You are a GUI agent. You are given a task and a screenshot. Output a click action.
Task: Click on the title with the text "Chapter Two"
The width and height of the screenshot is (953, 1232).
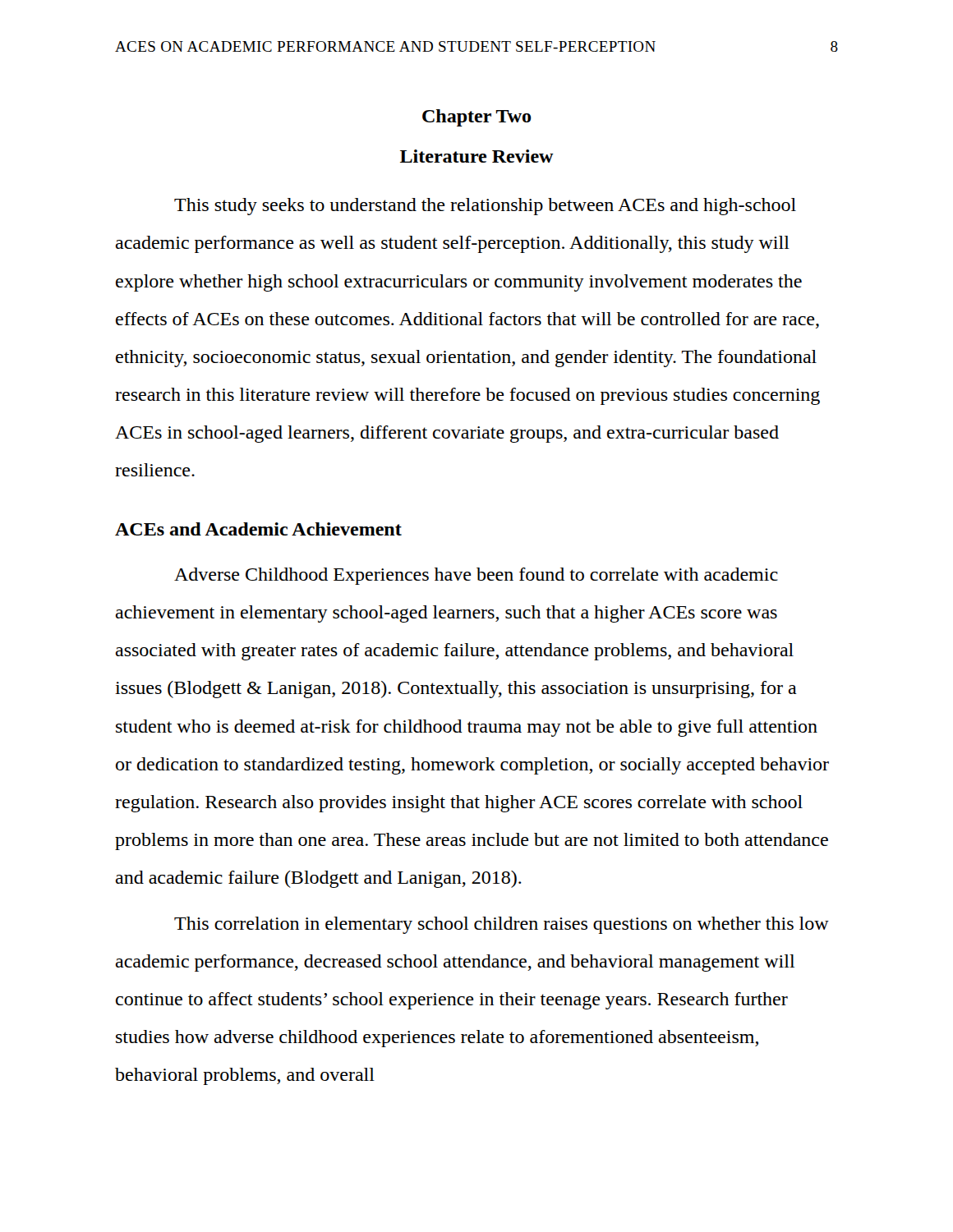(476, 116)
